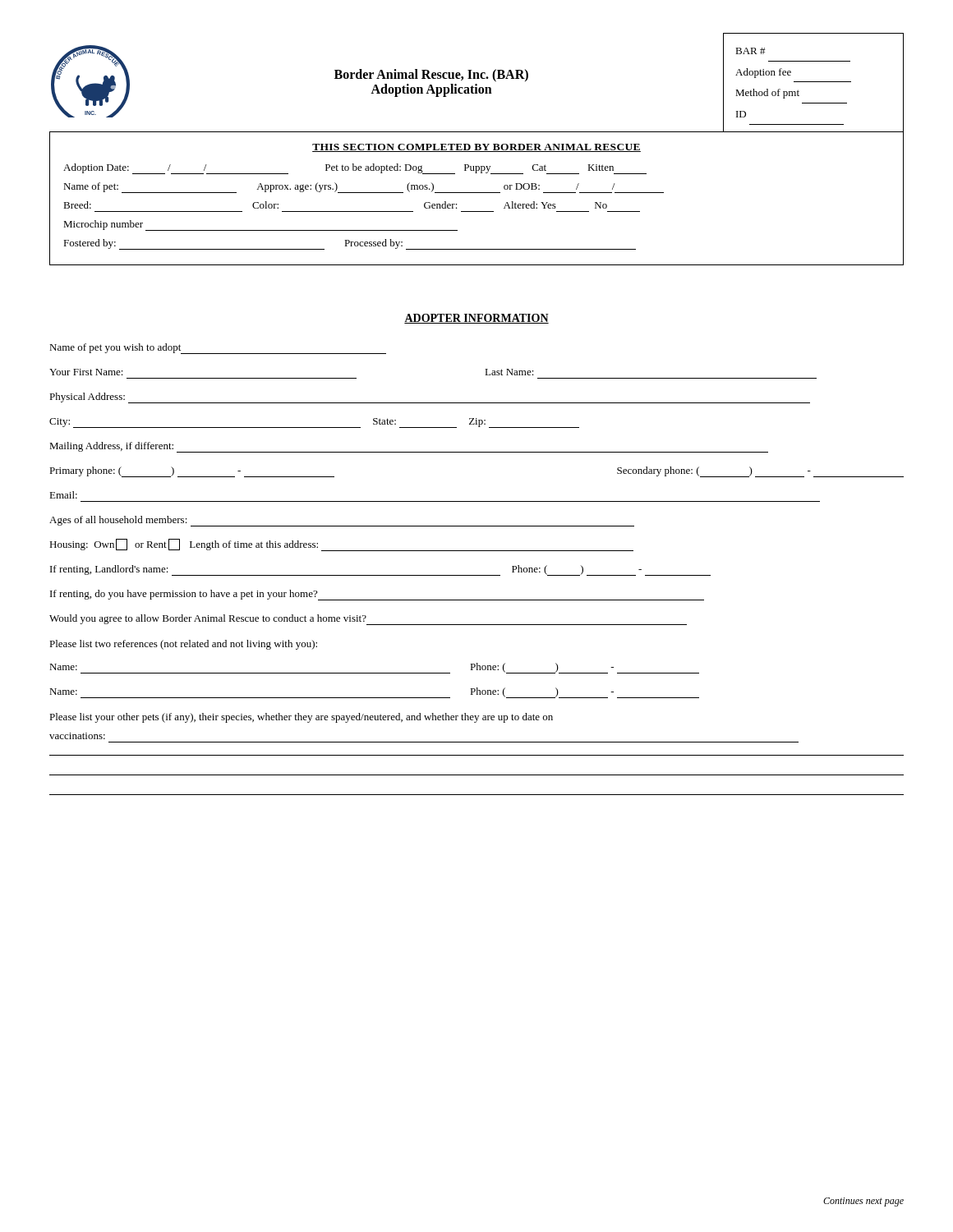
Task: Navigate to the passage starting "Adoption Date: / /"
Action: [x=355, y=167]
